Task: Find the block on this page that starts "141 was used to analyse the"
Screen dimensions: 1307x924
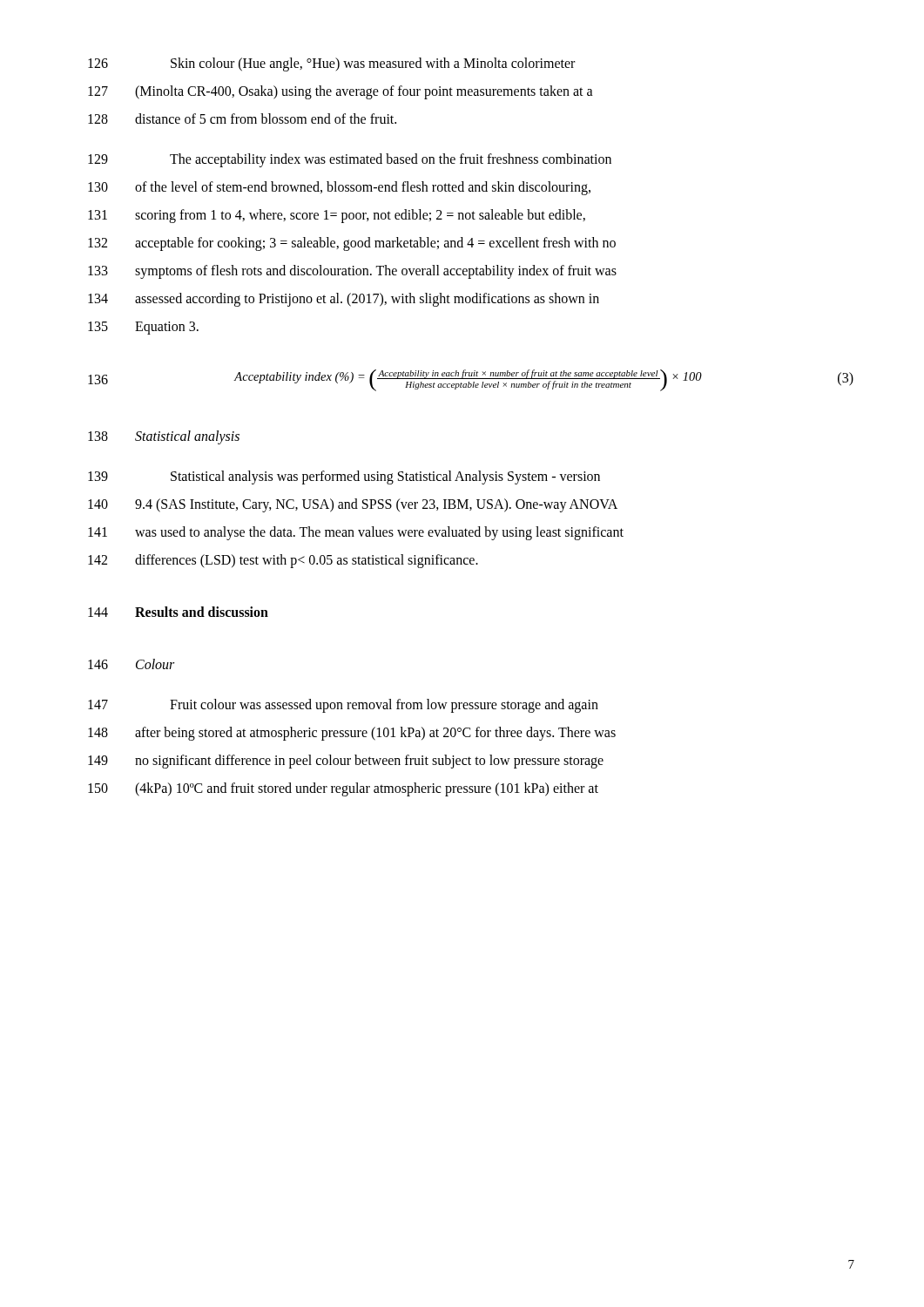Action: pos(470,535)
